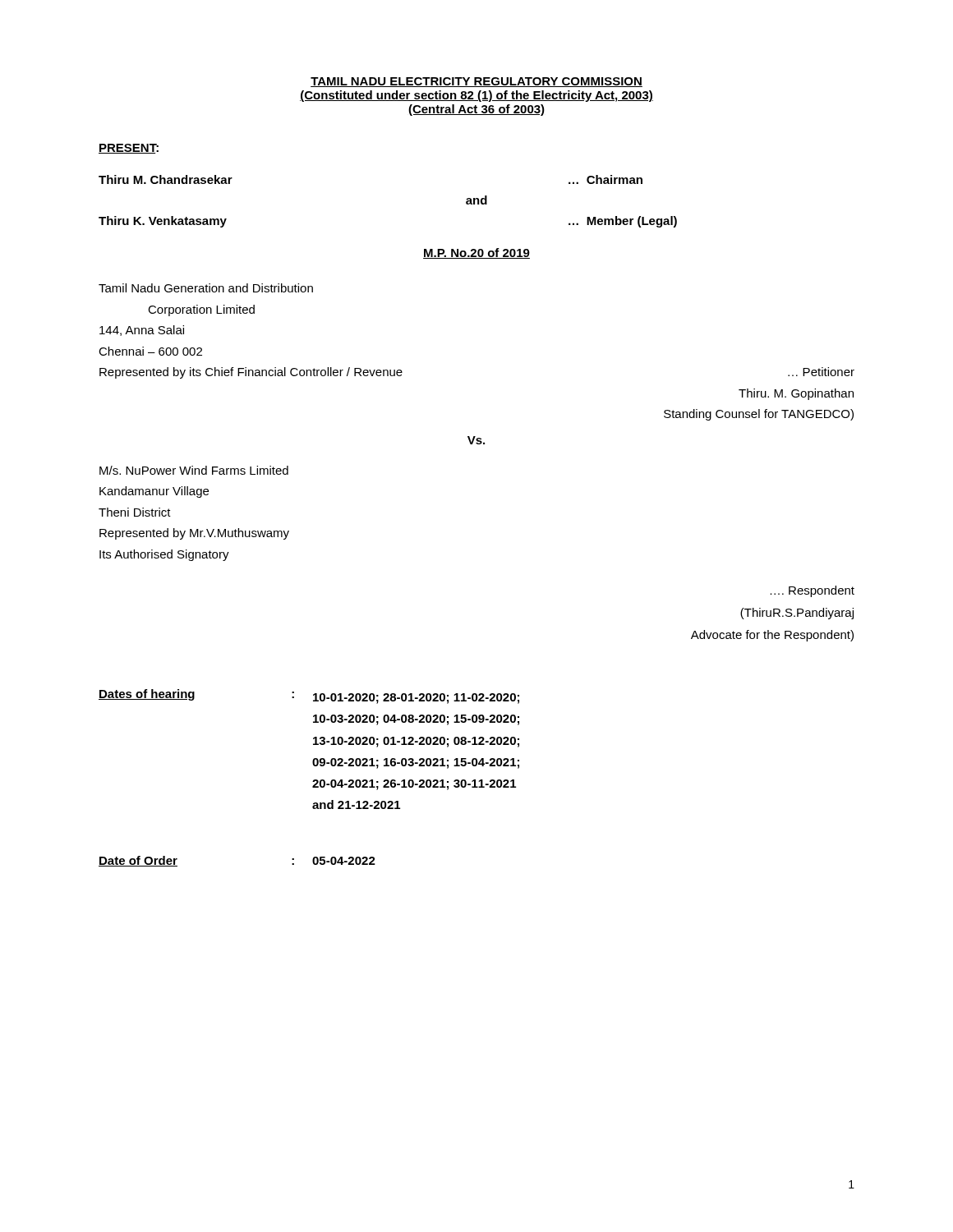953x1232 pixels.
Task: Locate the text block starting "Date of Order : 05-04-2022"
Action: 138,861
